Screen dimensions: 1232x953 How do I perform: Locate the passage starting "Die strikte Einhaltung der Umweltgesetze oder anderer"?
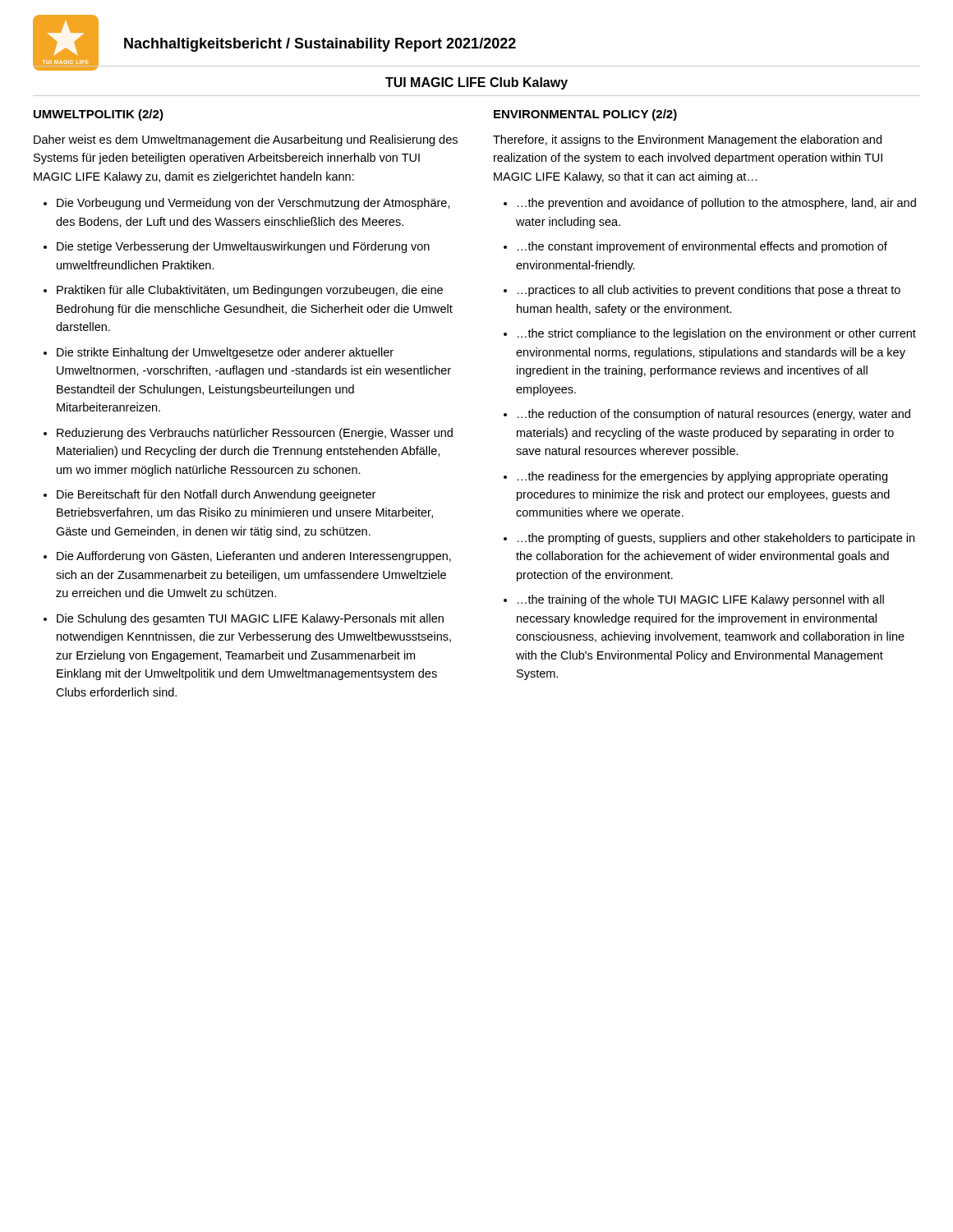click(253, 380)
